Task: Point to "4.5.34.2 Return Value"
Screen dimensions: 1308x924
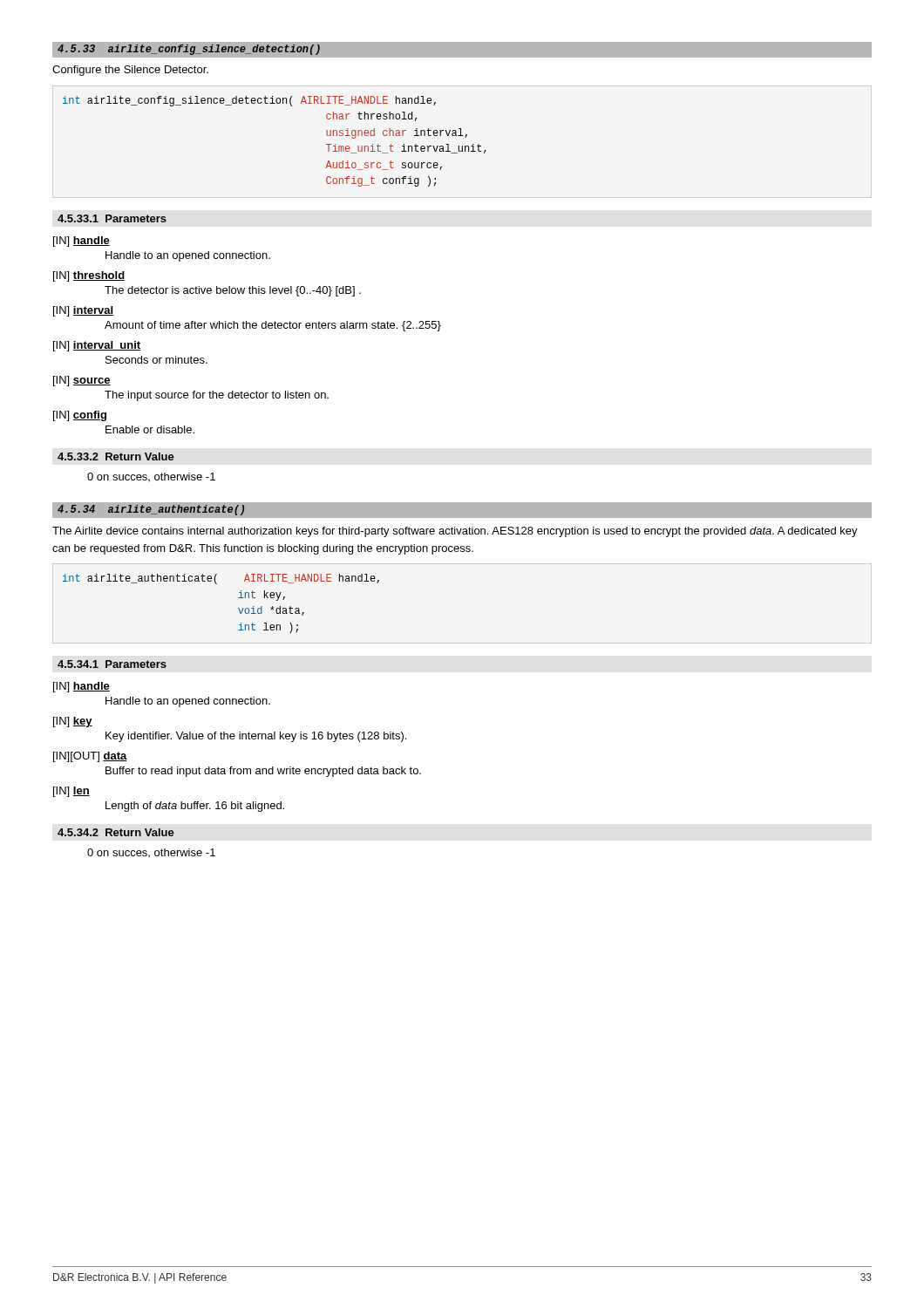Action: pyautogui.click(x=116, y=832)
